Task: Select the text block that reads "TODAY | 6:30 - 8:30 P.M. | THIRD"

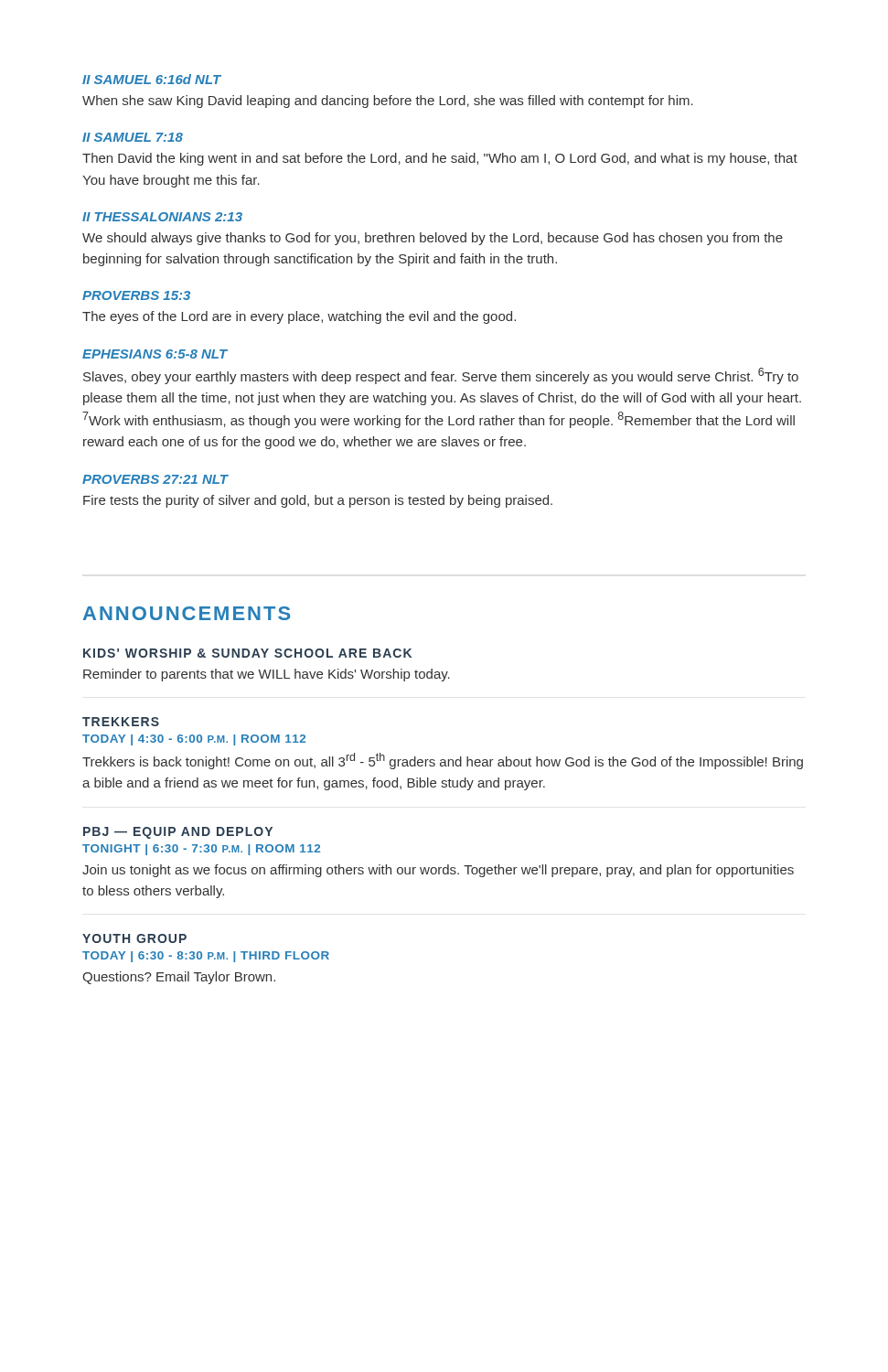Action: coord(206,955)
